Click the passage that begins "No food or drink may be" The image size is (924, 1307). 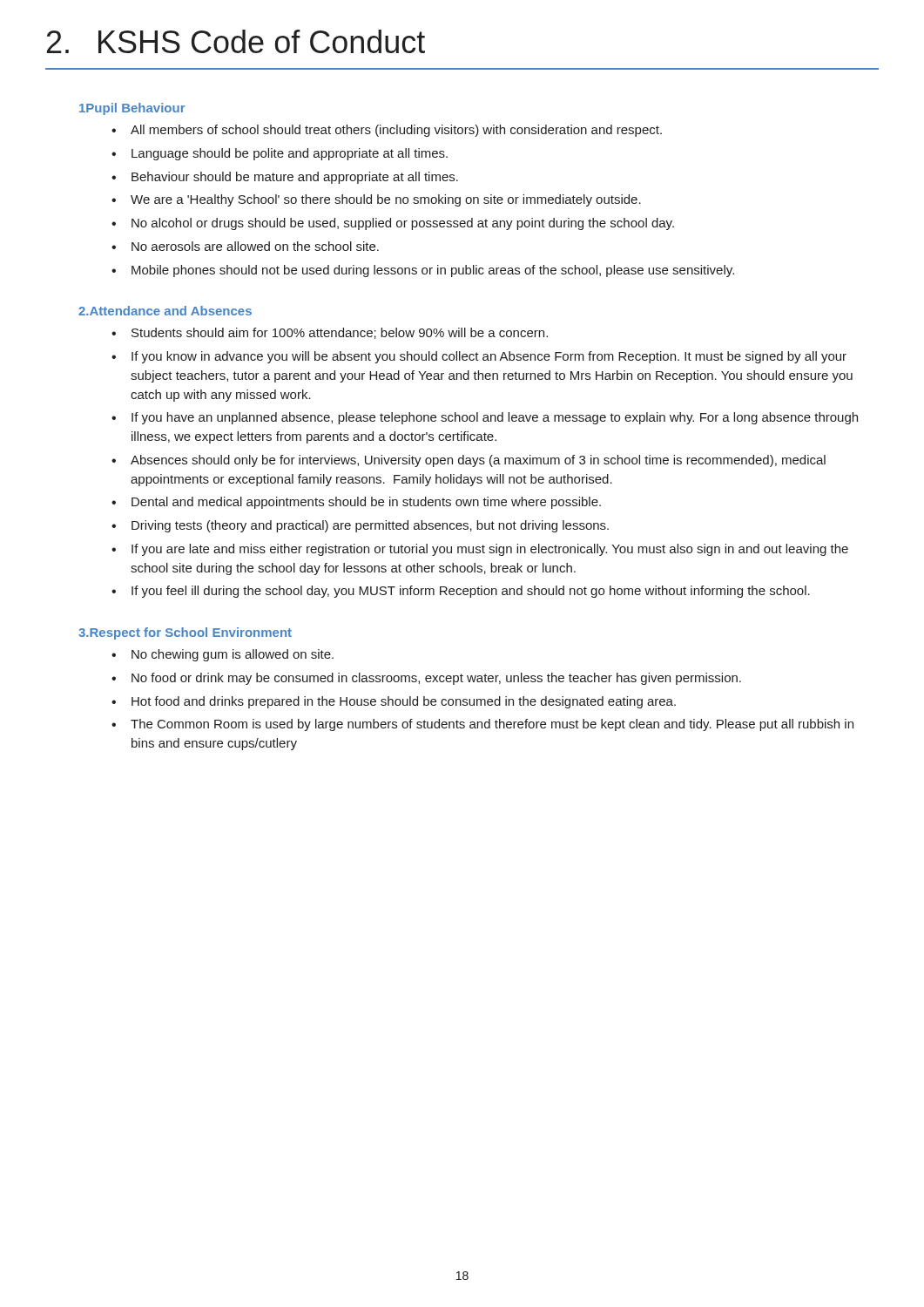tap(436, 677)
